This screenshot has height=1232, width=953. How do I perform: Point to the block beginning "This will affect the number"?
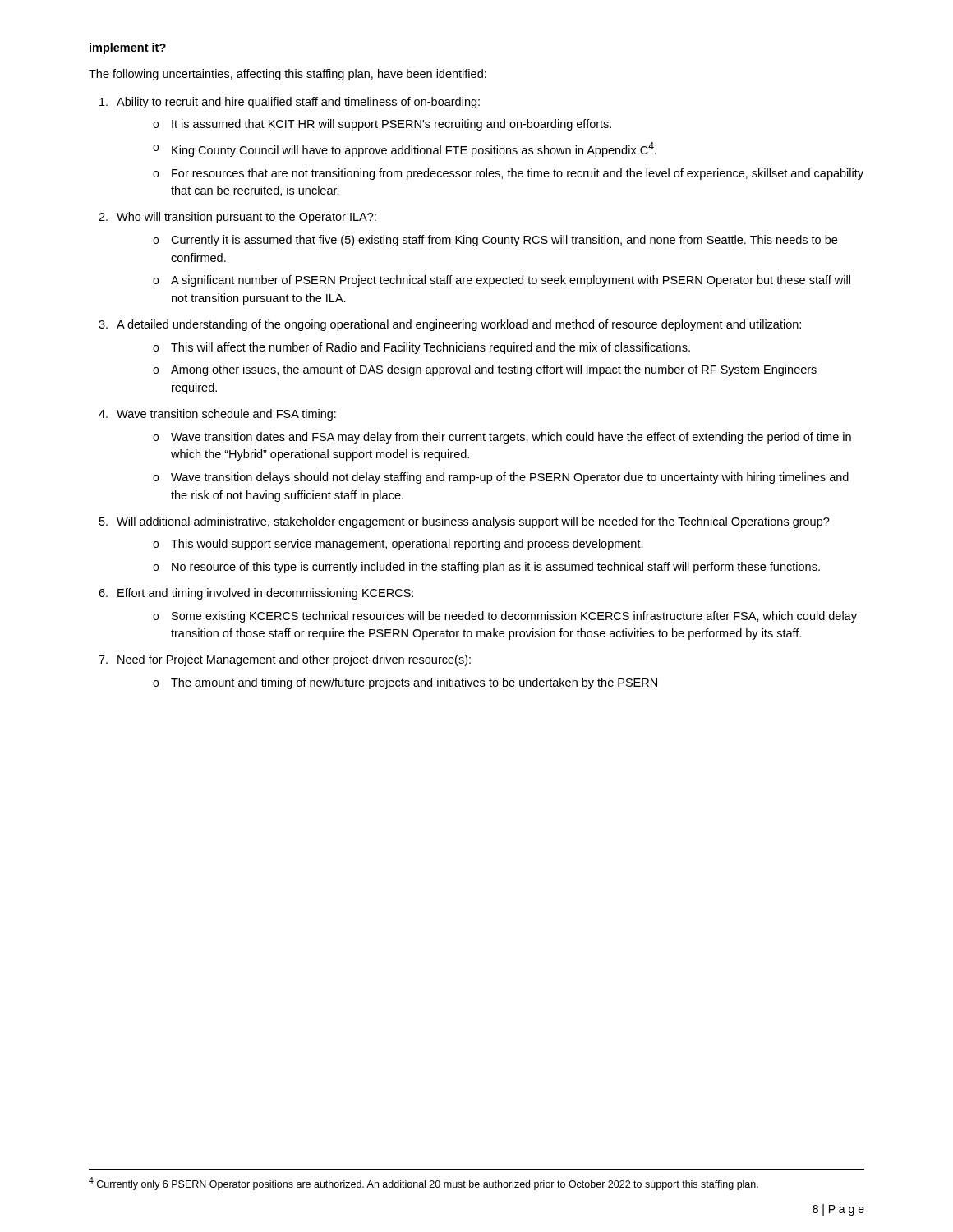[431, 347]
